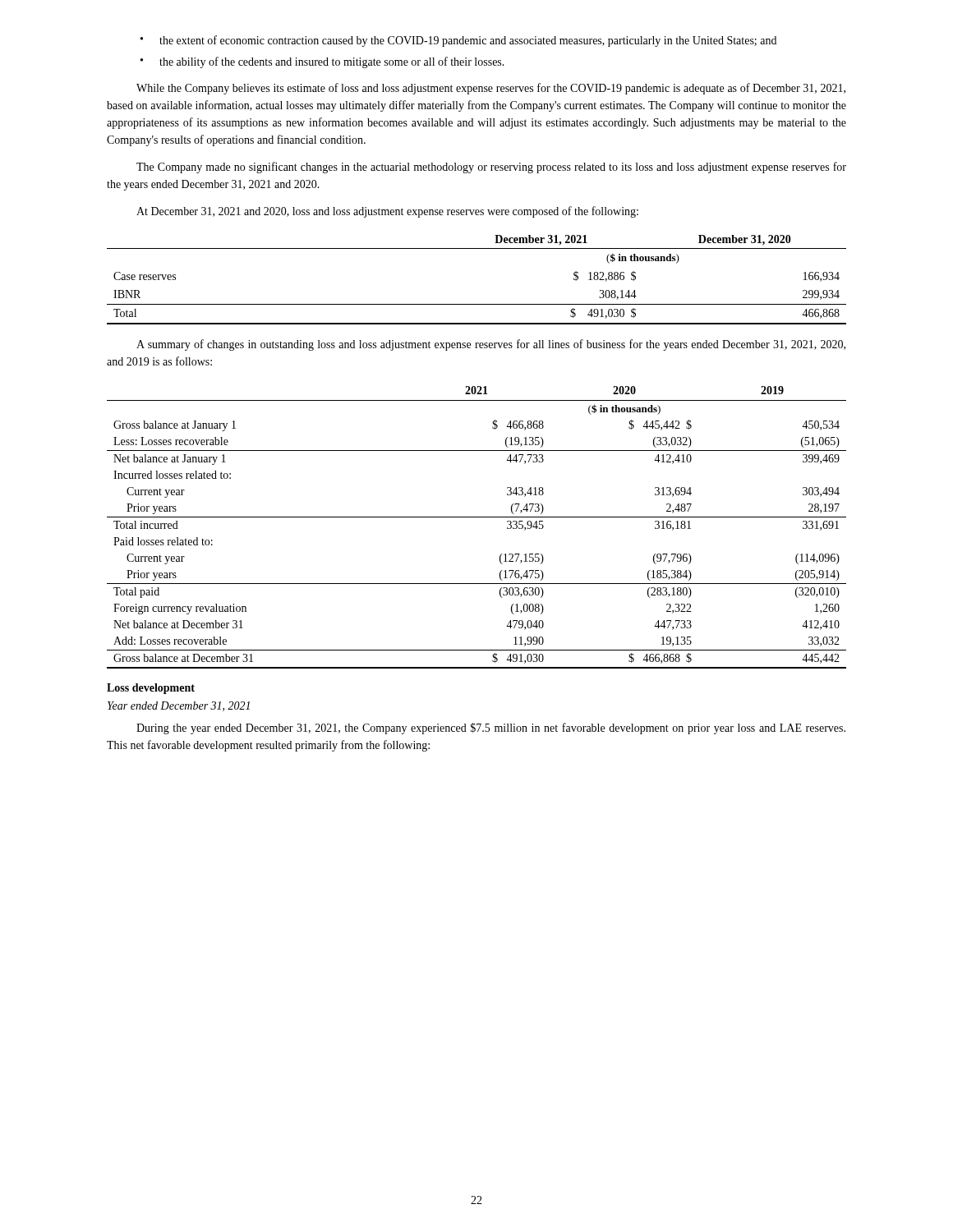This screenshot has width=953, height=1232.
Task: Find the block starting "While the Company believes"
Action: [476, 114]
